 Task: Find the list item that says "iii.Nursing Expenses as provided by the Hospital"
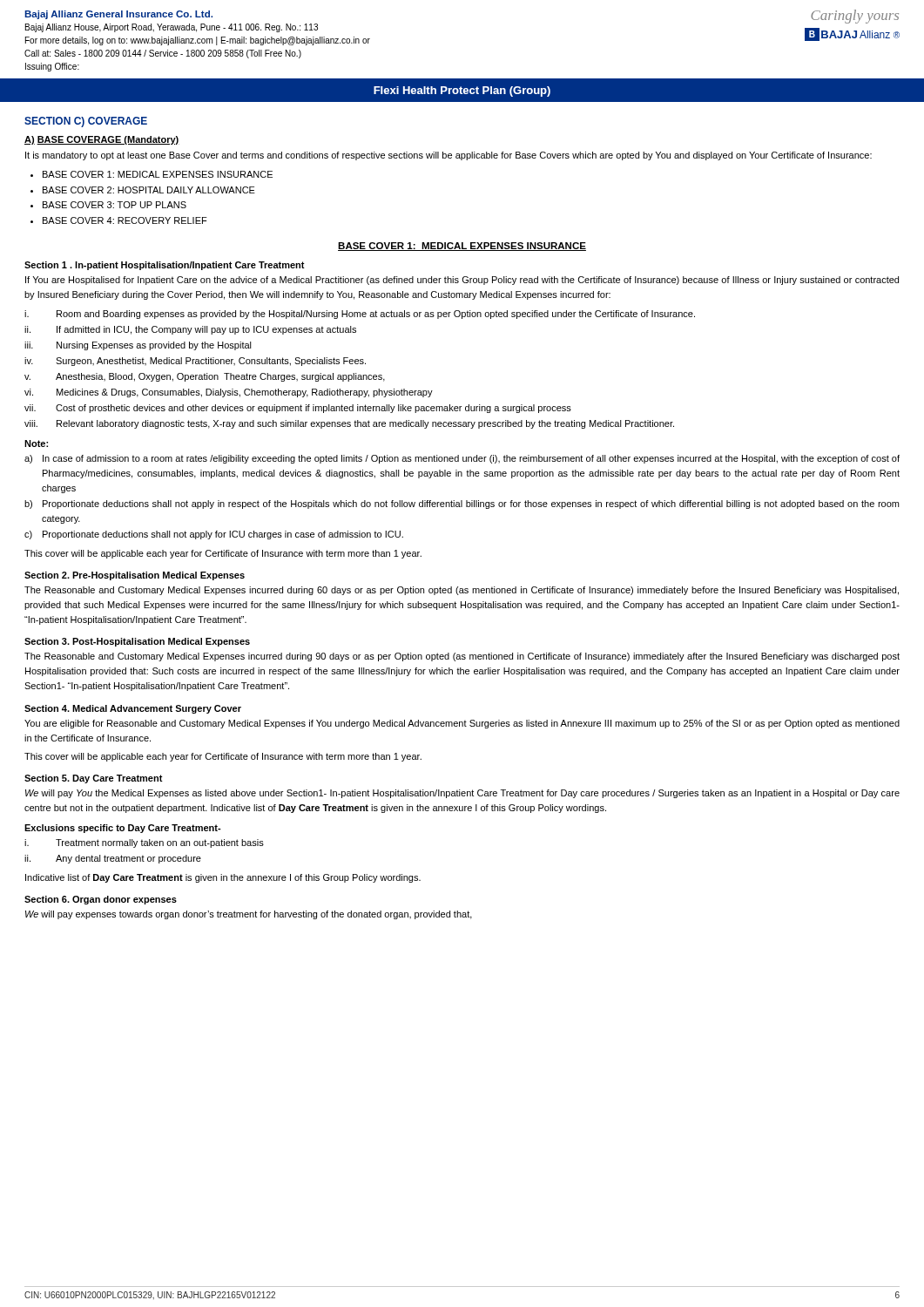click(138, 345)
